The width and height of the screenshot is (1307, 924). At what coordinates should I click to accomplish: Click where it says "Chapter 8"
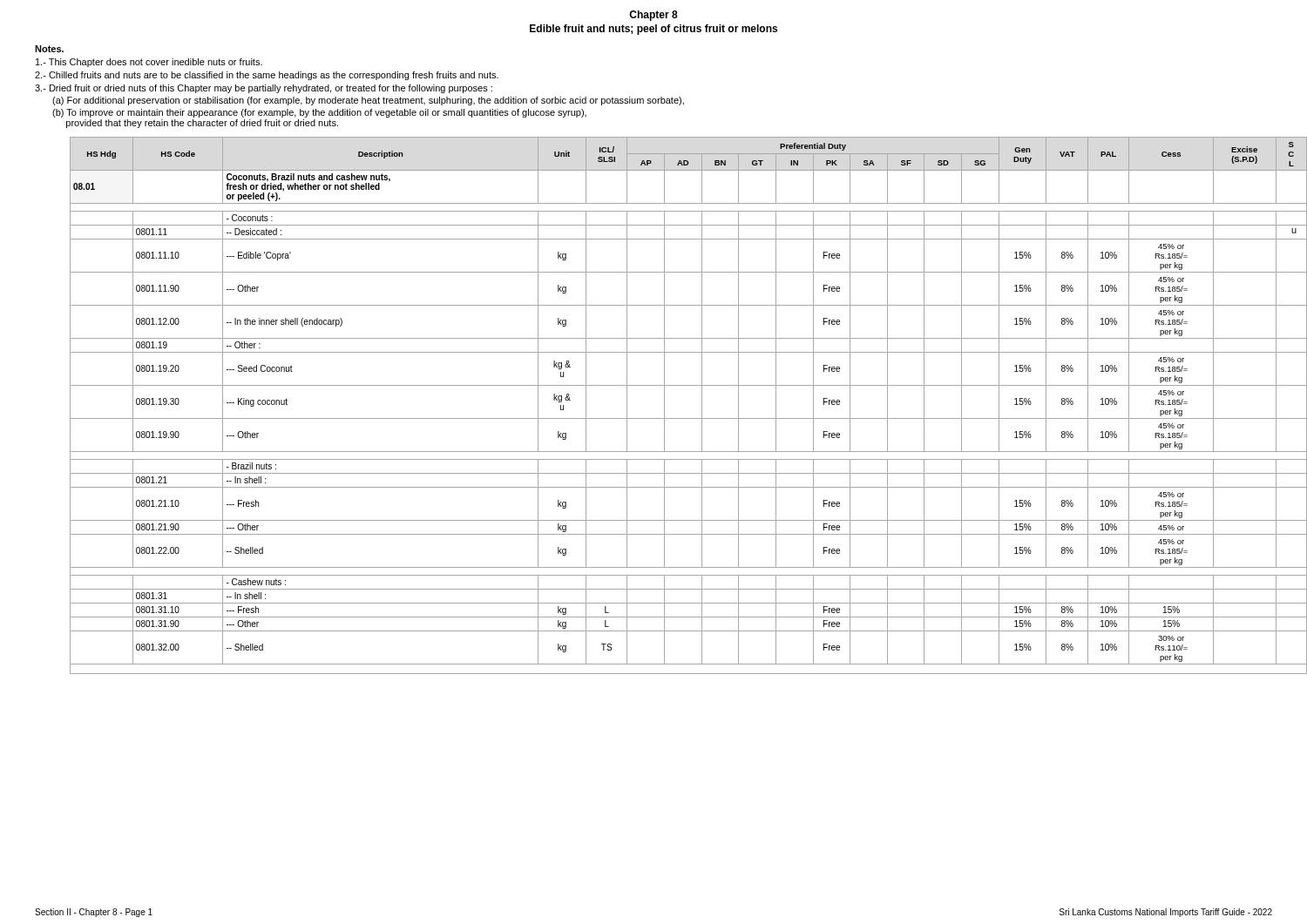pyautogui.click(x=653, y=15)
